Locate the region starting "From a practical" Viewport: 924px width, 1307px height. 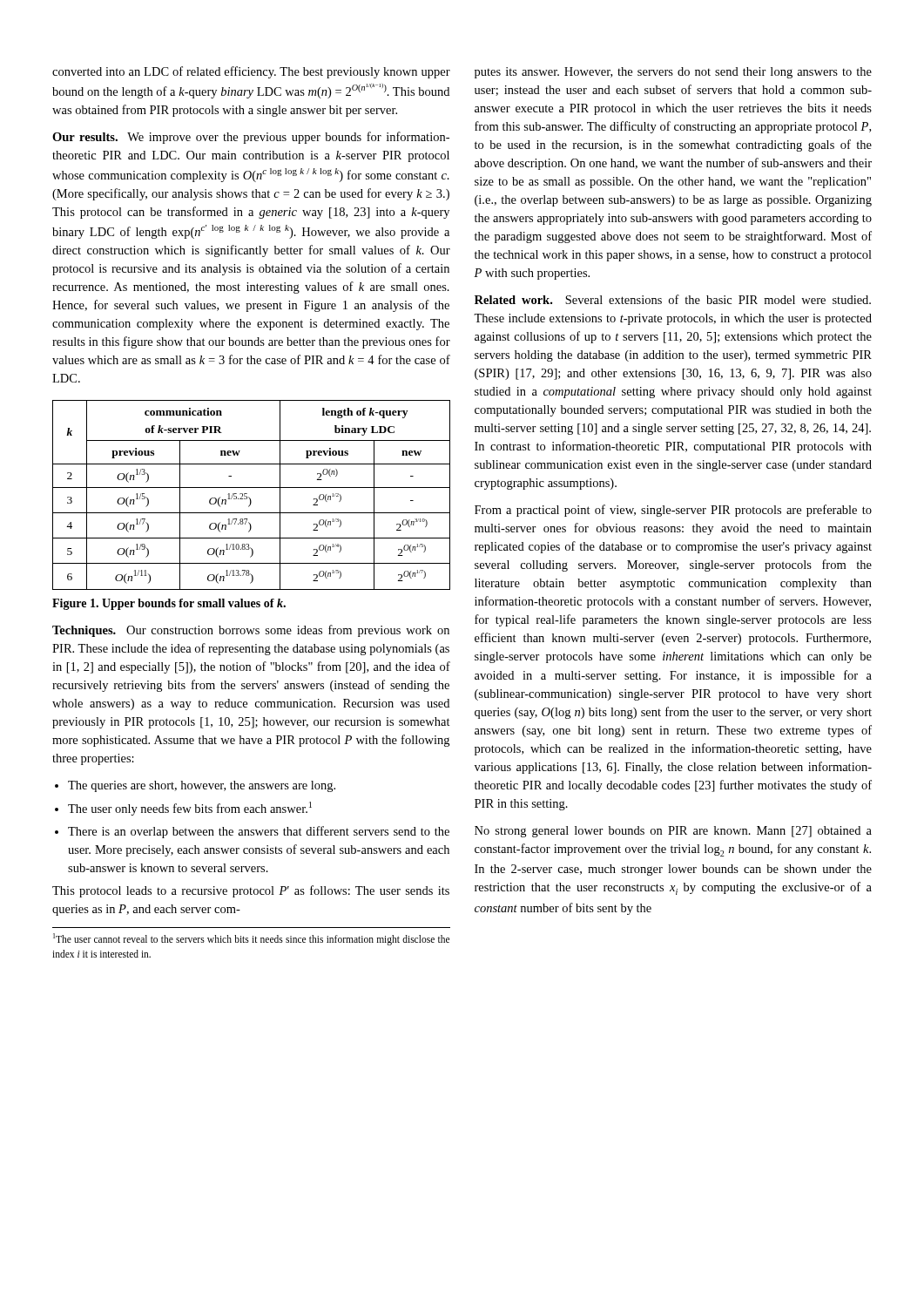pyautogui.click(x=673, y=657)
